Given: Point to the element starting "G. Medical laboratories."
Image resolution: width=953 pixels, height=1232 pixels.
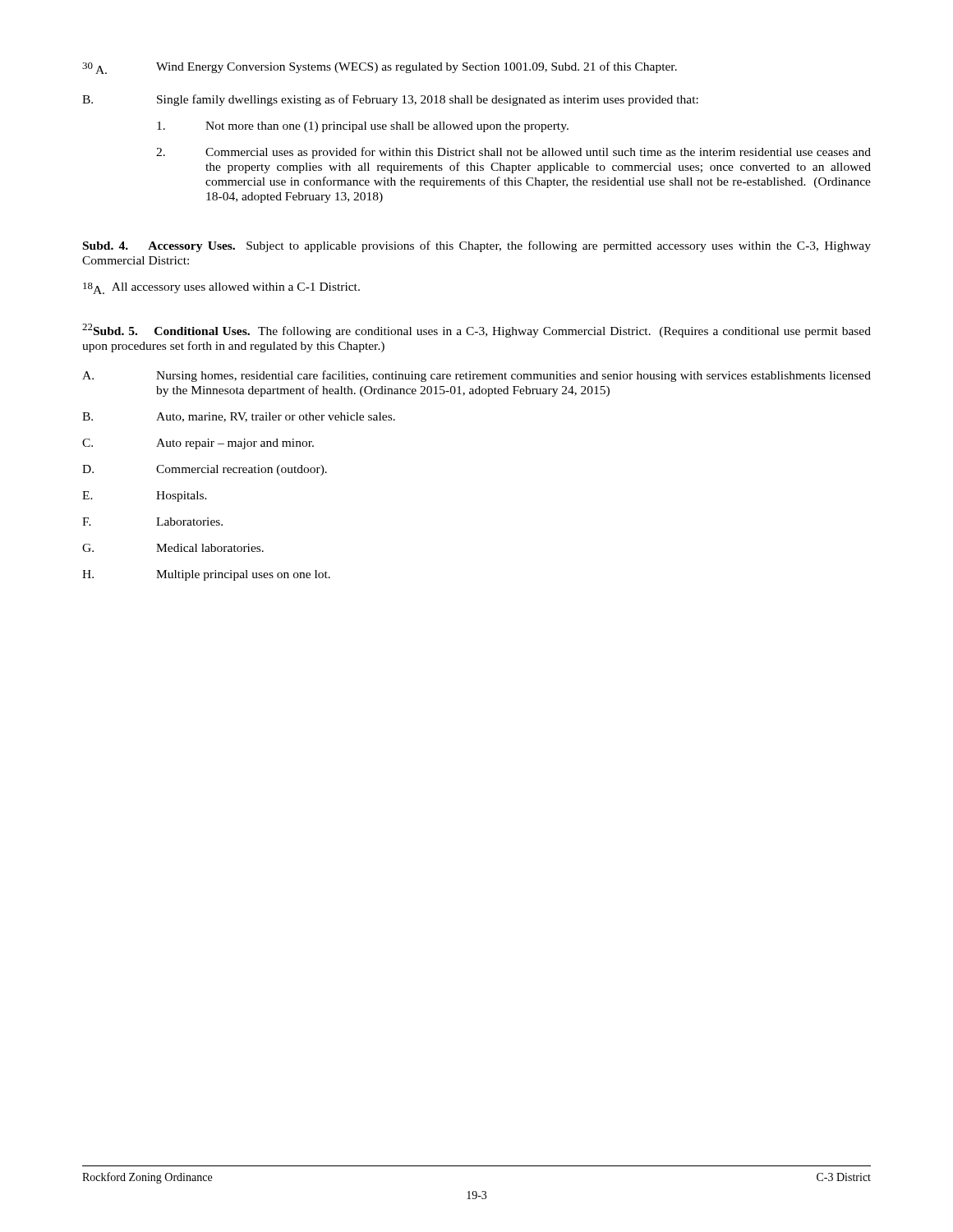Looking at the screenshot, I should pyautogui.click(x=173, y=548).
